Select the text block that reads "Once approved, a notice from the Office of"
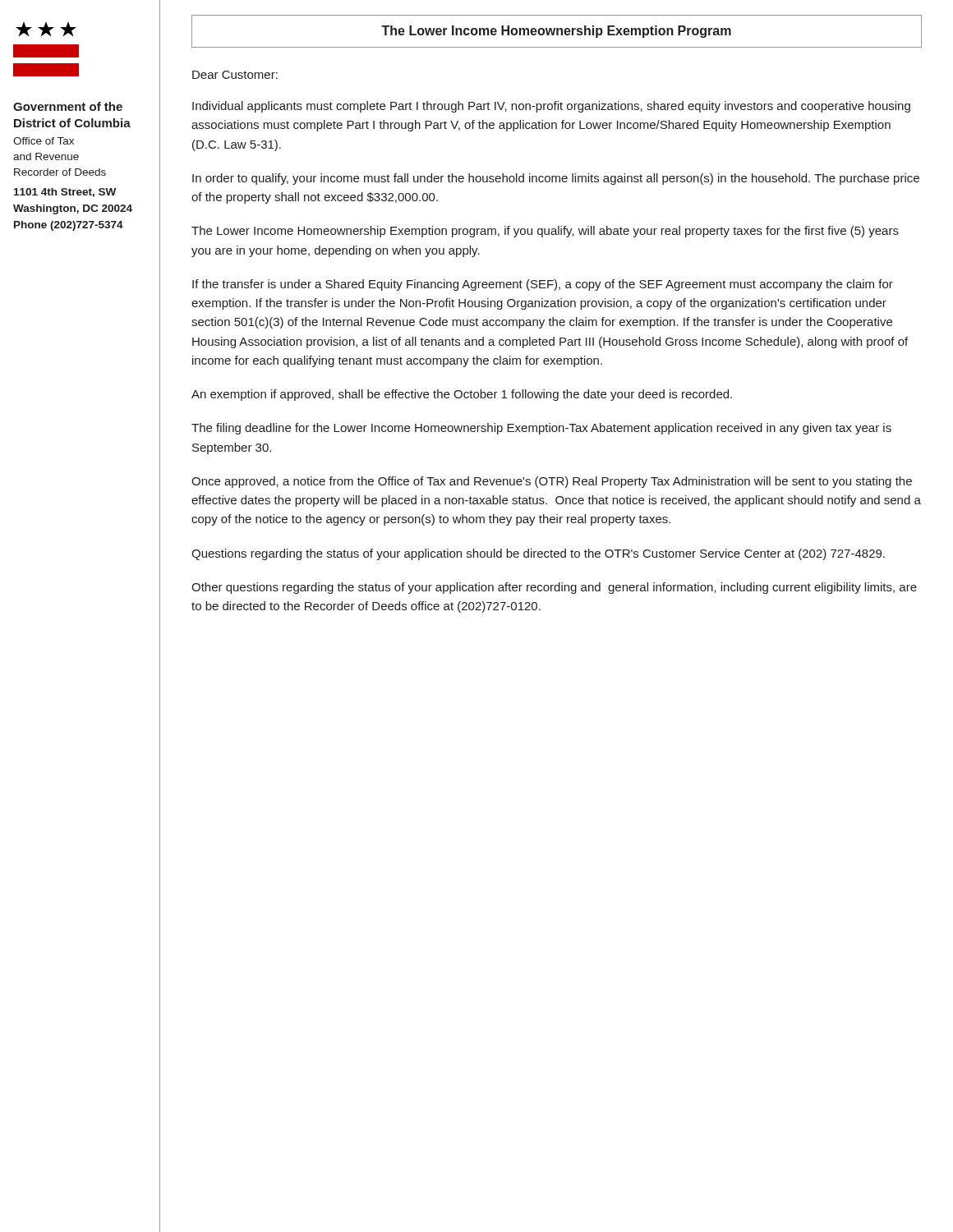953x1232 pixels. [x=556, y=500]
